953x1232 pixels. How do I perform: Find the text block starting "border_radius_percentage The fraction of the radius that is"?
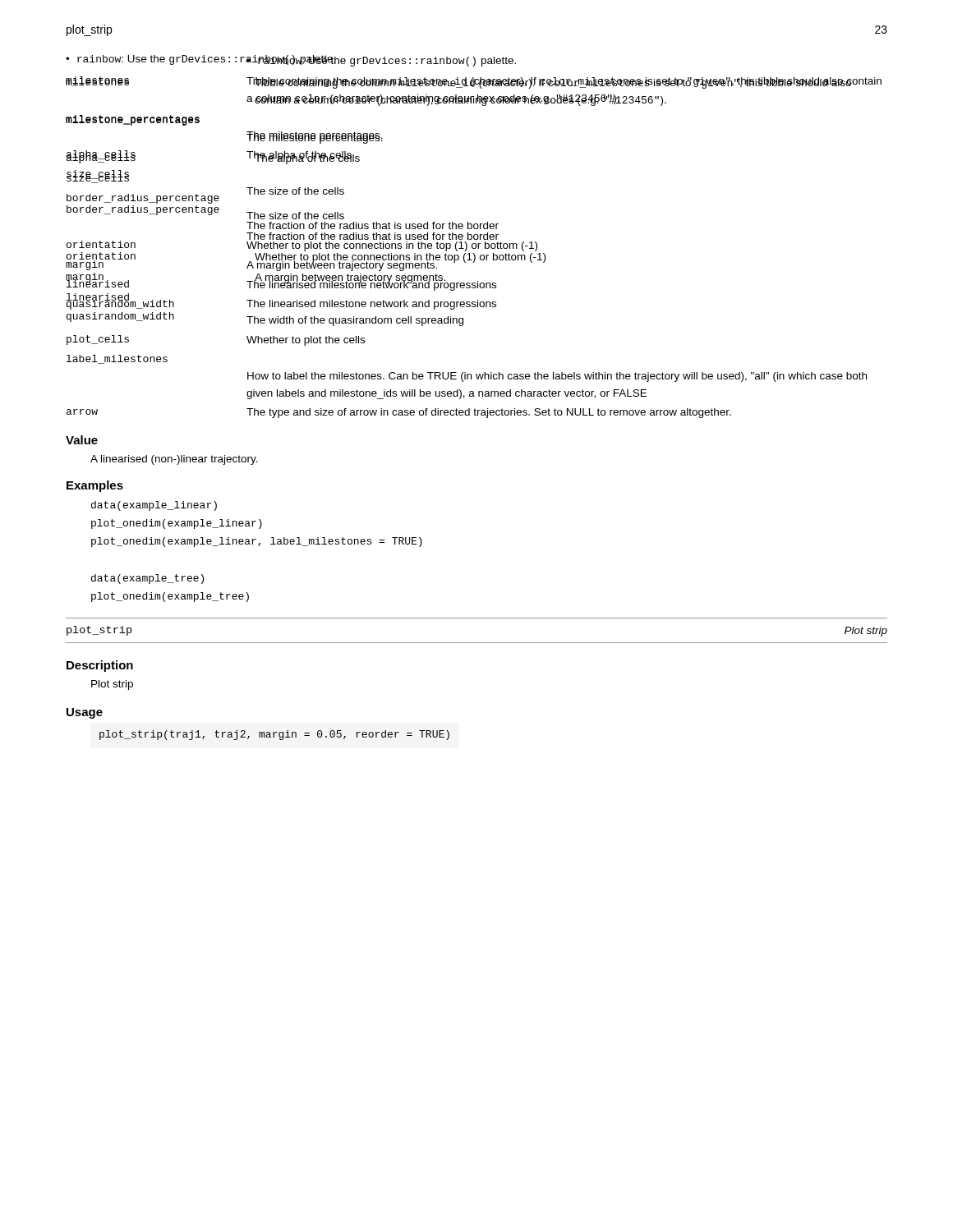[476, 218]
